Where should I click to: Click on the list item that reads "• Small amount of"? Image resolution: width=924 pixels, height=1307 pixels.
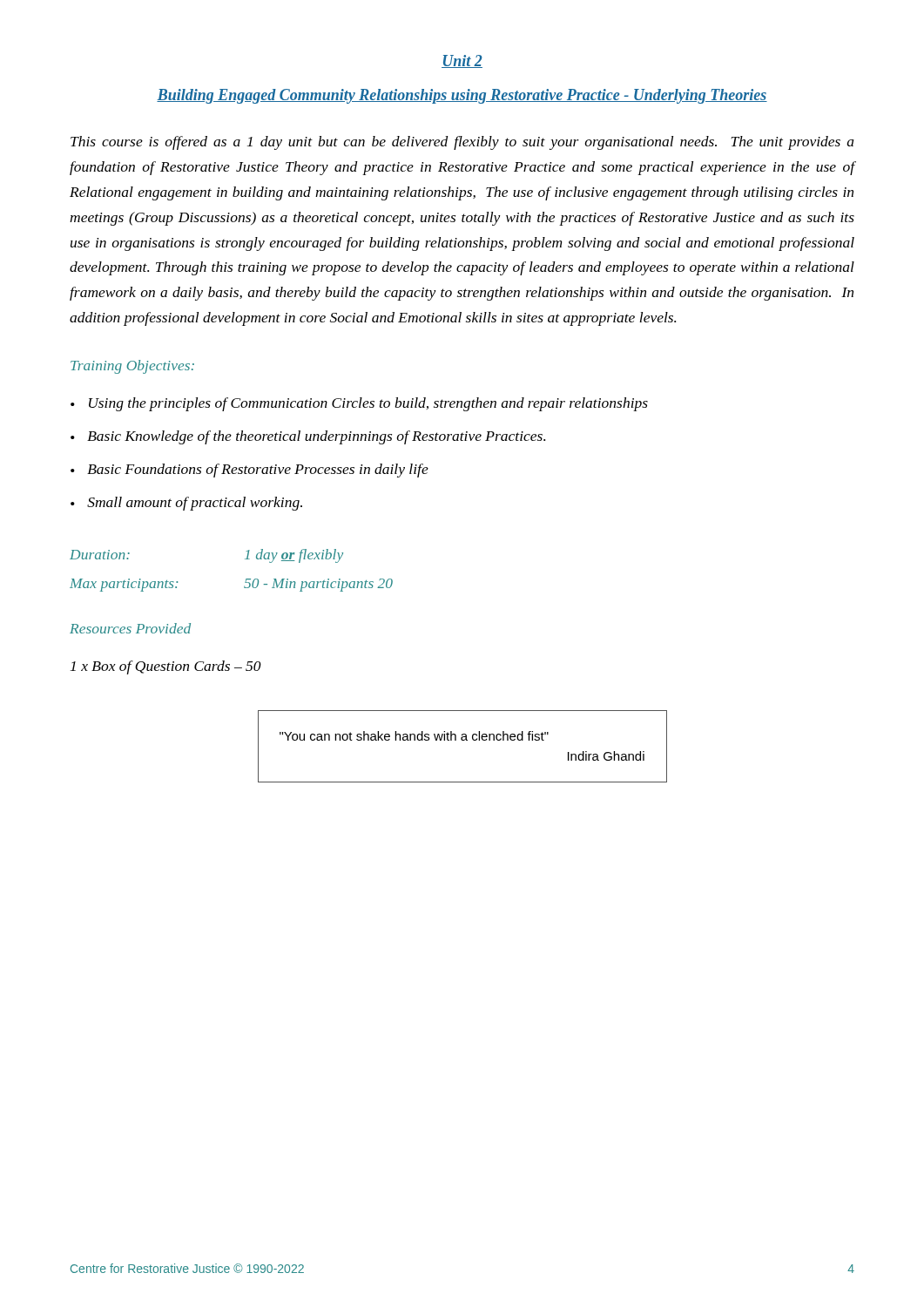pyautogui.click(x=186, y=504)
